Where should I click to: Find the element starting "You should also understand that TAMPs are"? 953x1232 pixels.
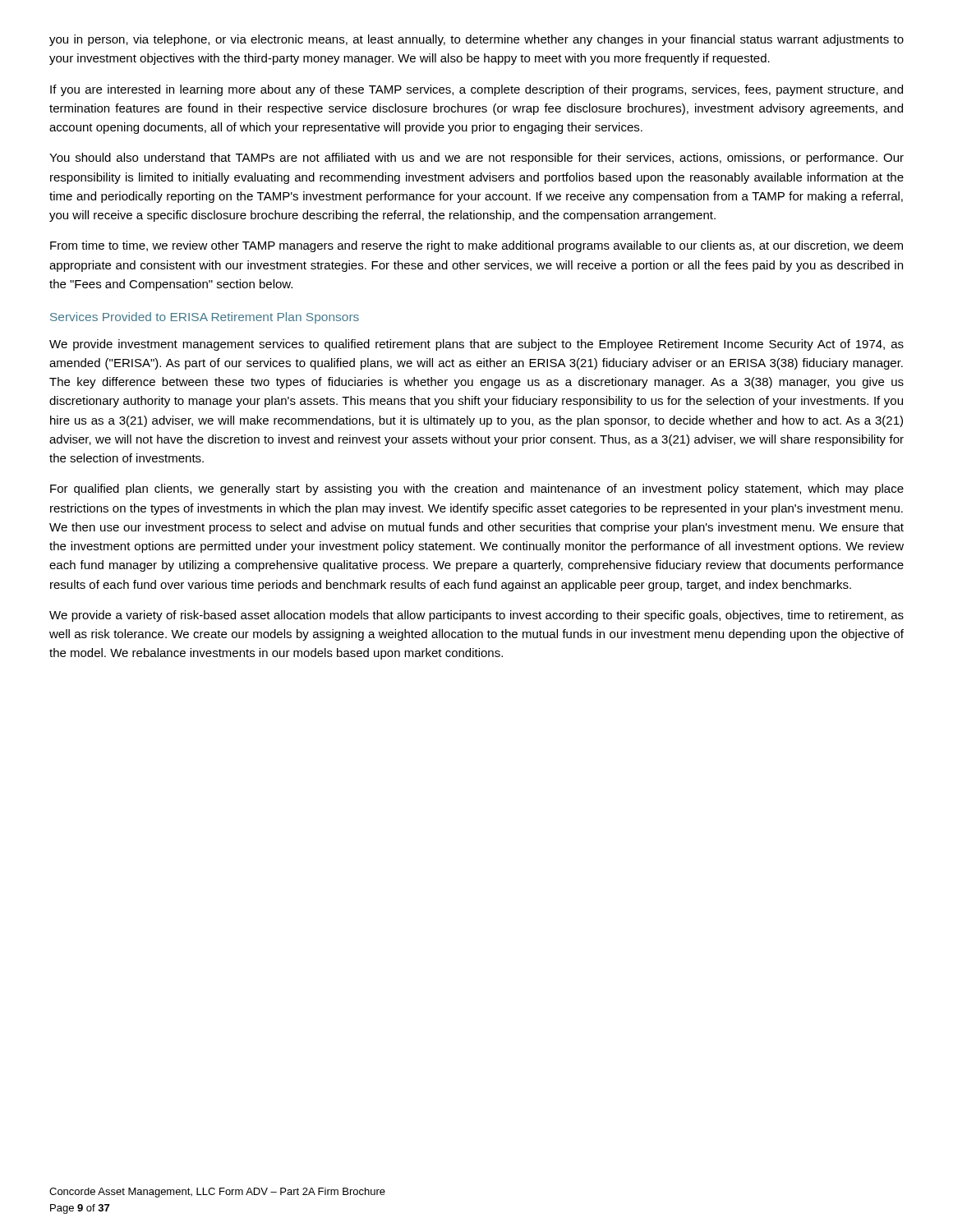tap(476, 186)
